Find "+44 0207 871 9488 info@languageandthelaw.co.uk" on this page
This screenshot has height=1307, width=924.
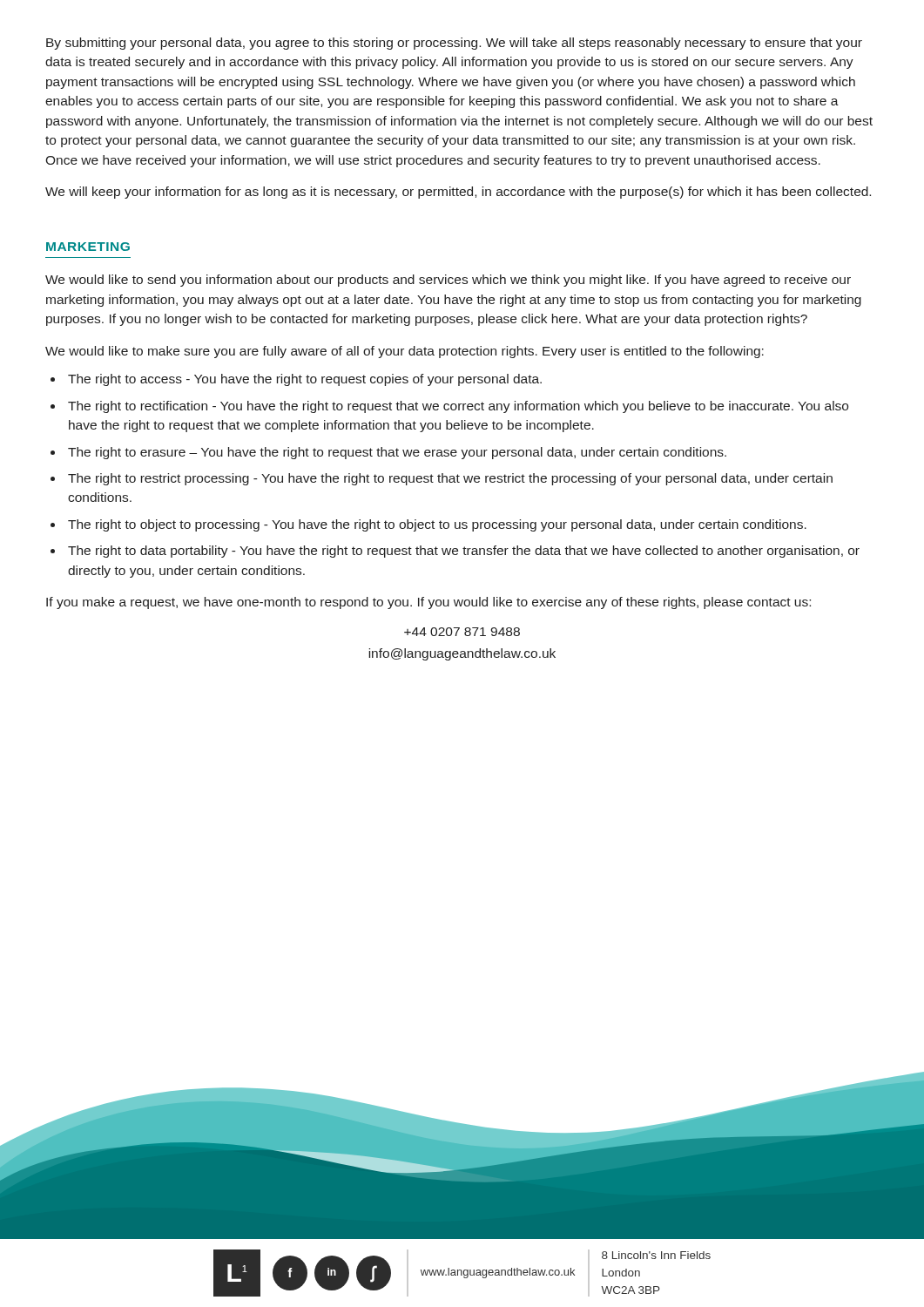pos(462,642)
